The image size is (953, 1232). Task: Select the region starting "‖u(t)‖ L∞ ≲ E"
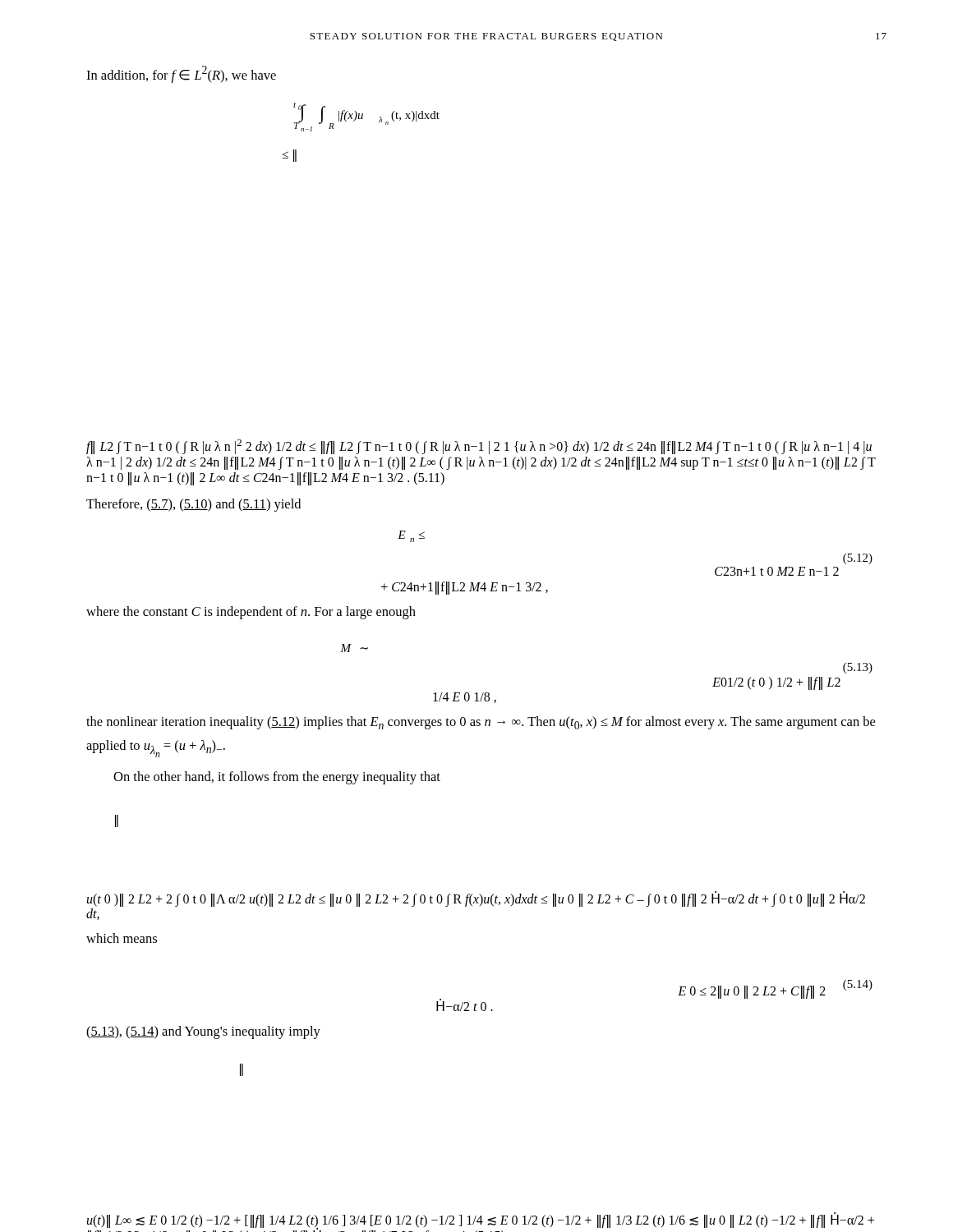tap(242, 1070)
